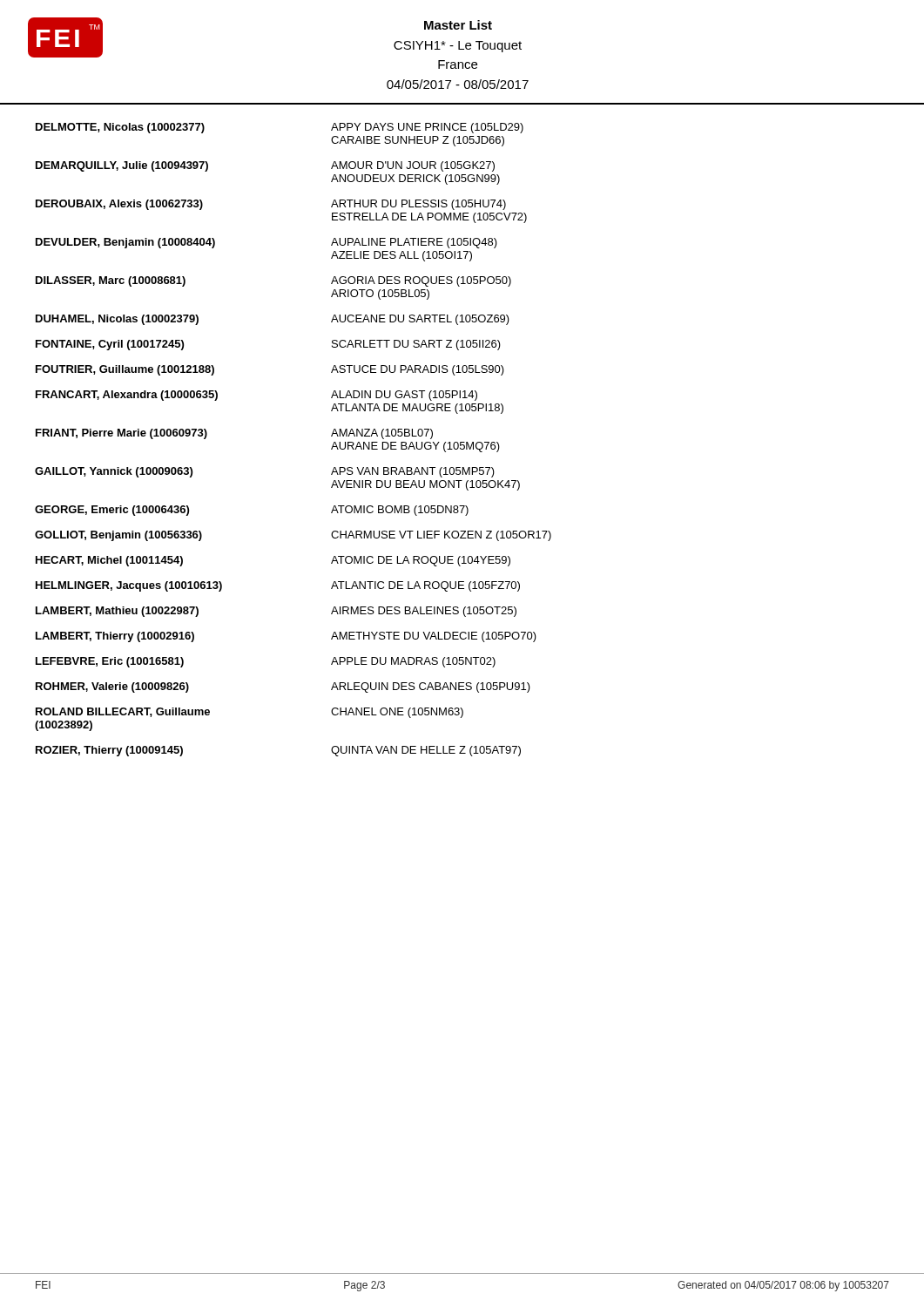The width and height of the screenshot is (924, 1307).
Task: Navigate to the element starting "DEMARQUILLY, Julie (10094397) AMOUR D'UN JOUR (105GK27)ANOUDEUX"
Action: [462, 172]
